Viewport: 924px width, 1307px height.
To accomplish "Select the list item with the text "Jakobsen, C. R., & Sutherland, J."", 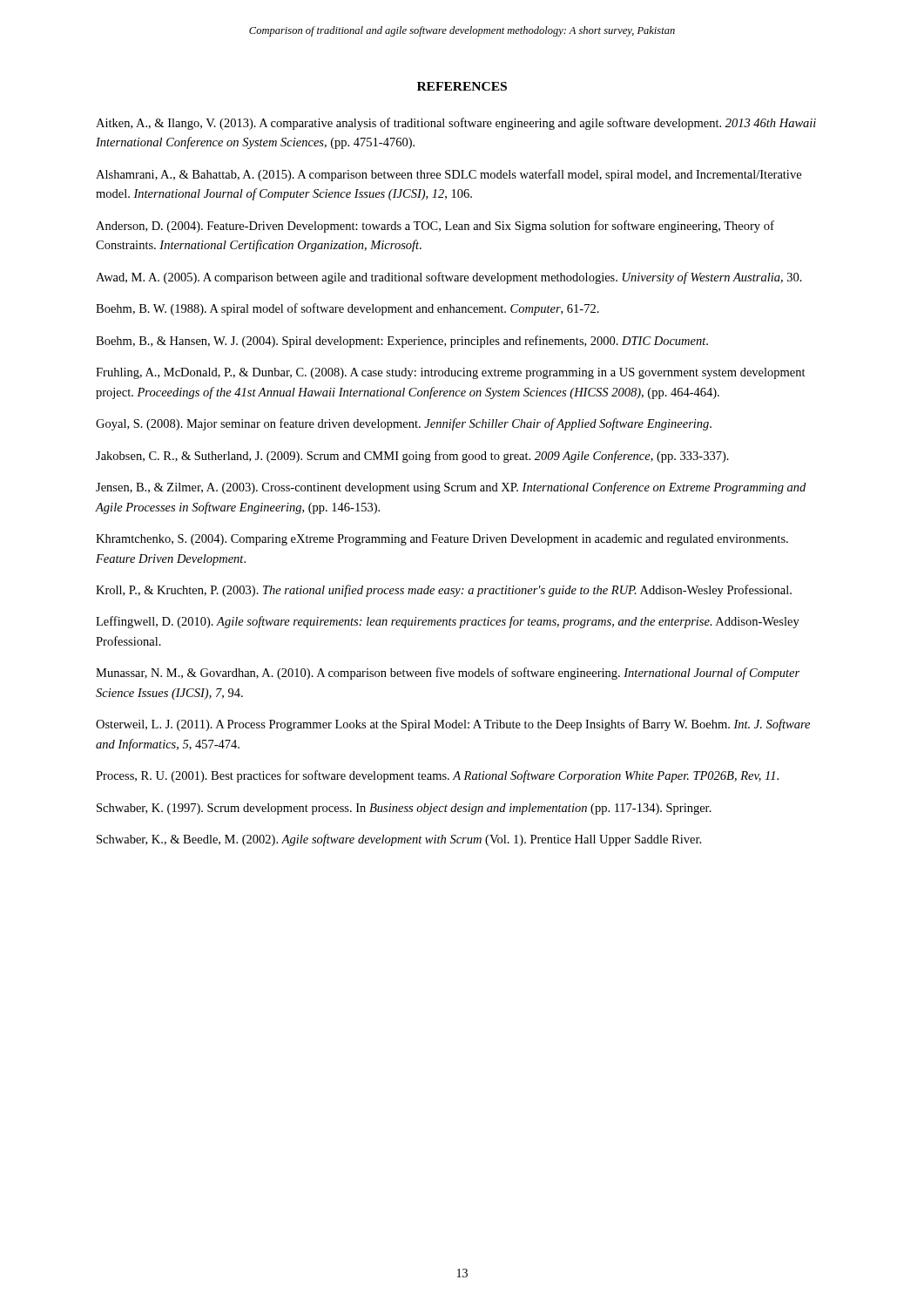I will 413,455.
